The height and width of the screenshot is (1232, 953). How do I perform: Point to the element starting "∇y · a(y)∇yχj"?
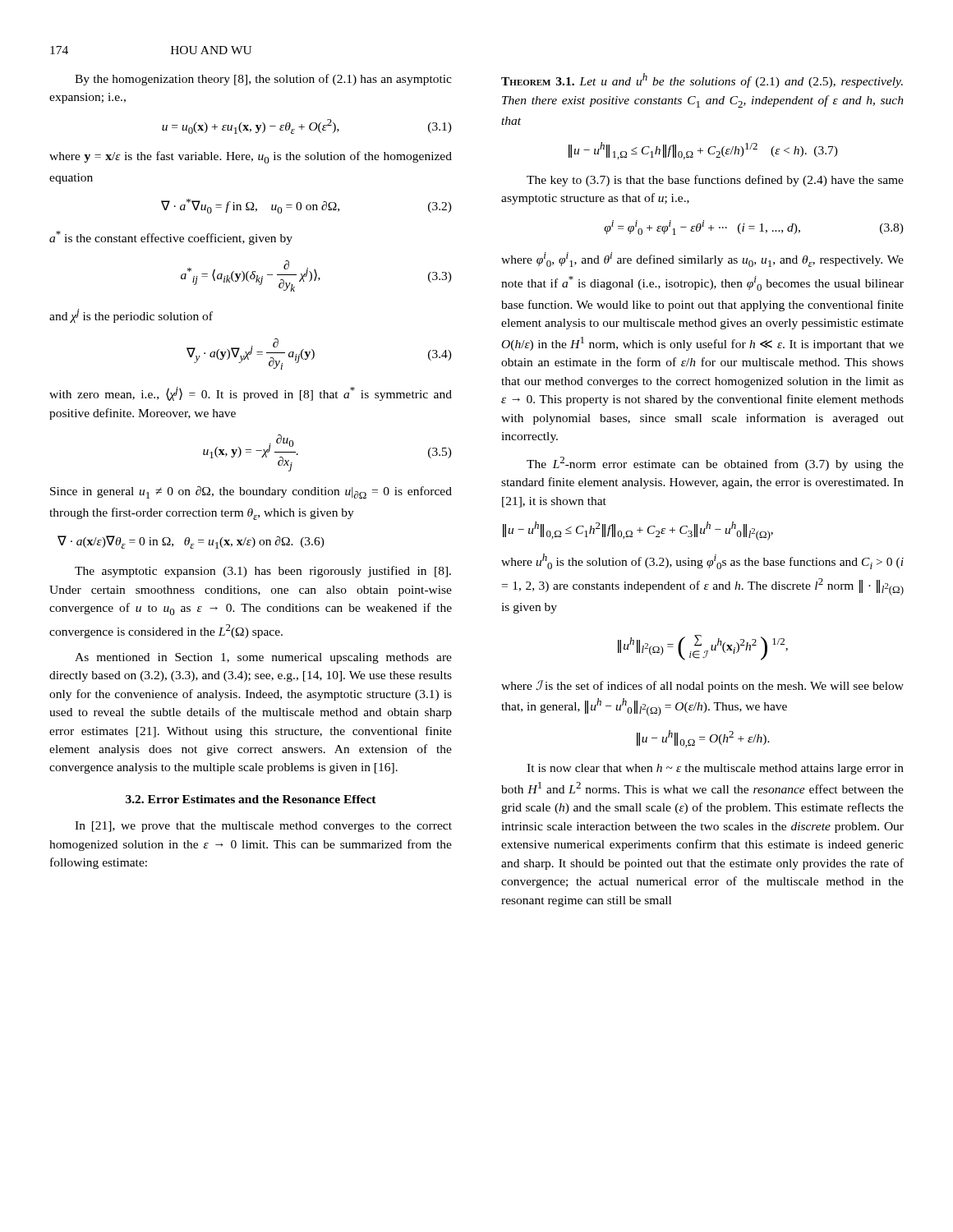251,354
